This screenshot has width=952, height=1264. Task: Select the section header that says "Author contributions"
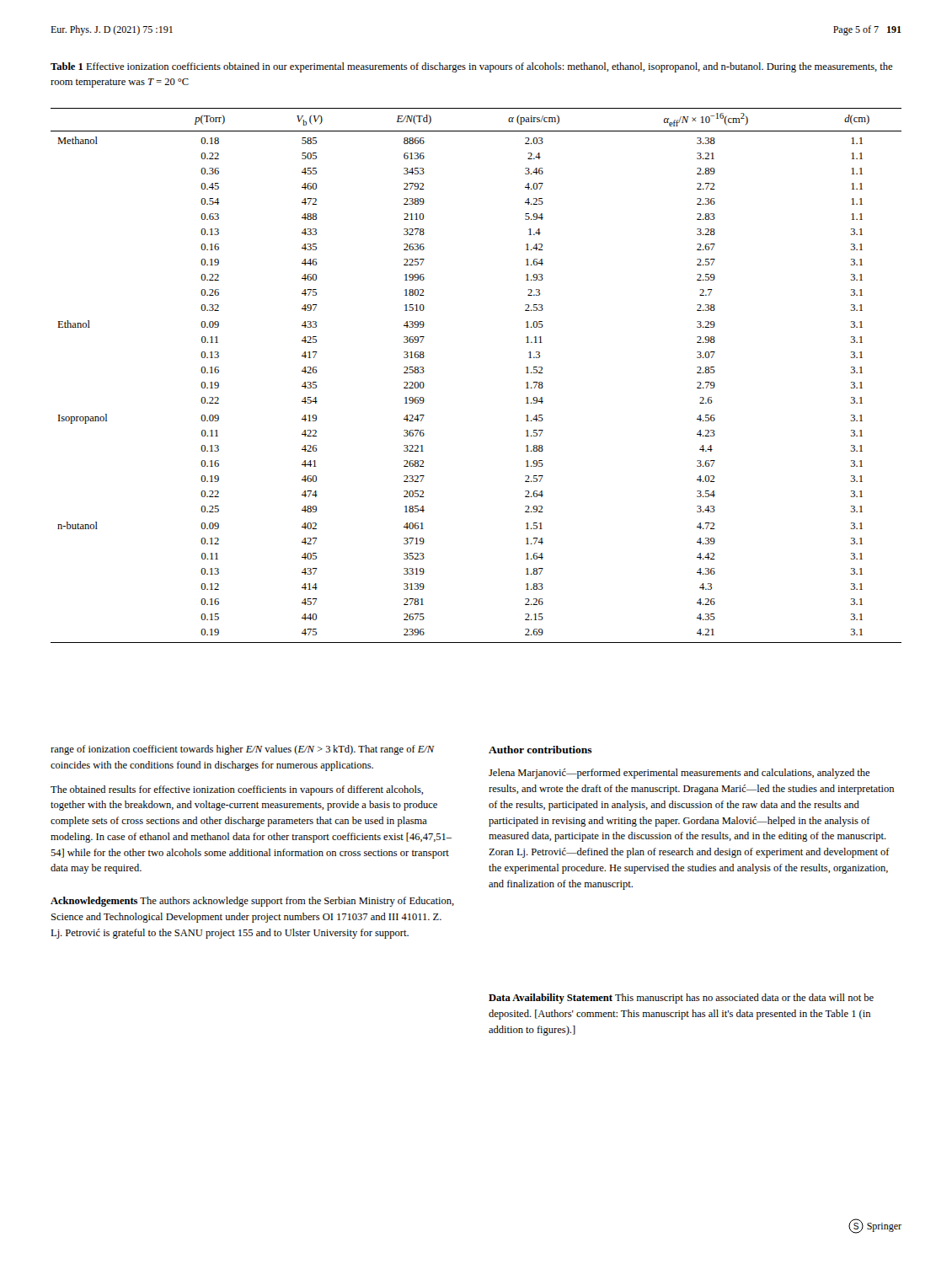(x=540, y=750)
